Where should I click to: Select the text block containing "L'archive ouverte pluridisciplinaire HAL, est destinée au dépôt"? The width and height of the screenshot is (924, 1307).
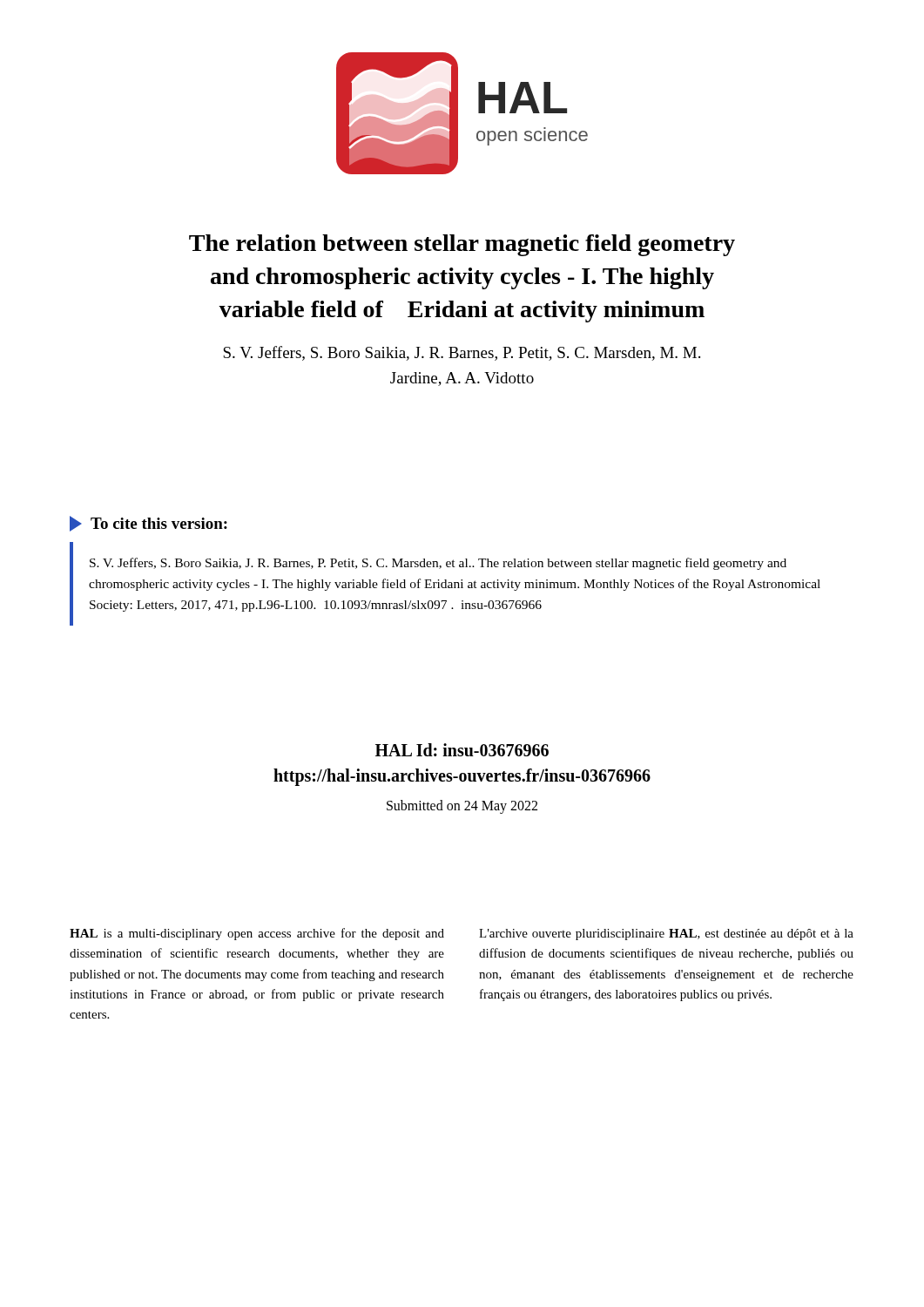666,964
